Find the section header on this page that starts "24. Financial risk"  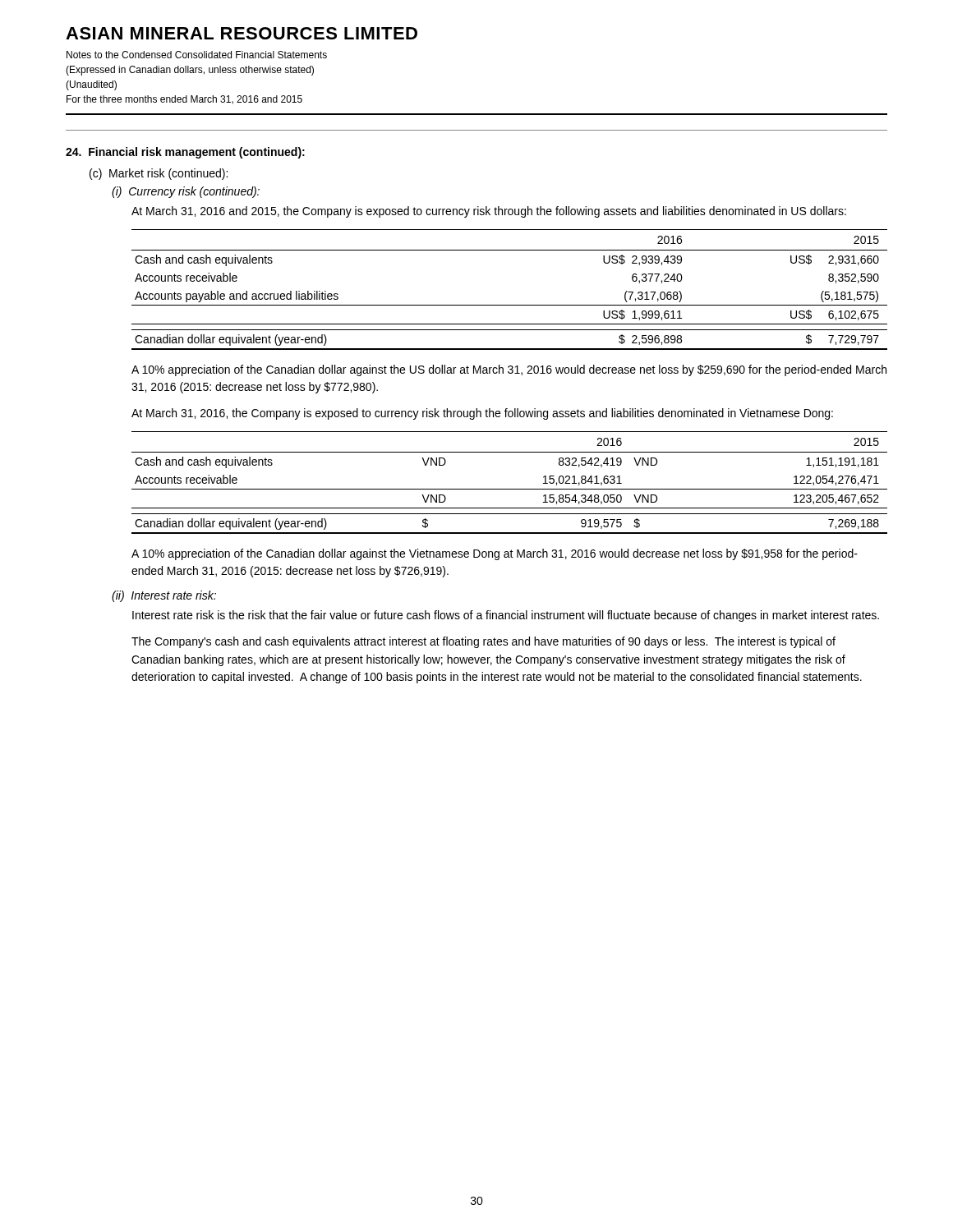(186, 152)
